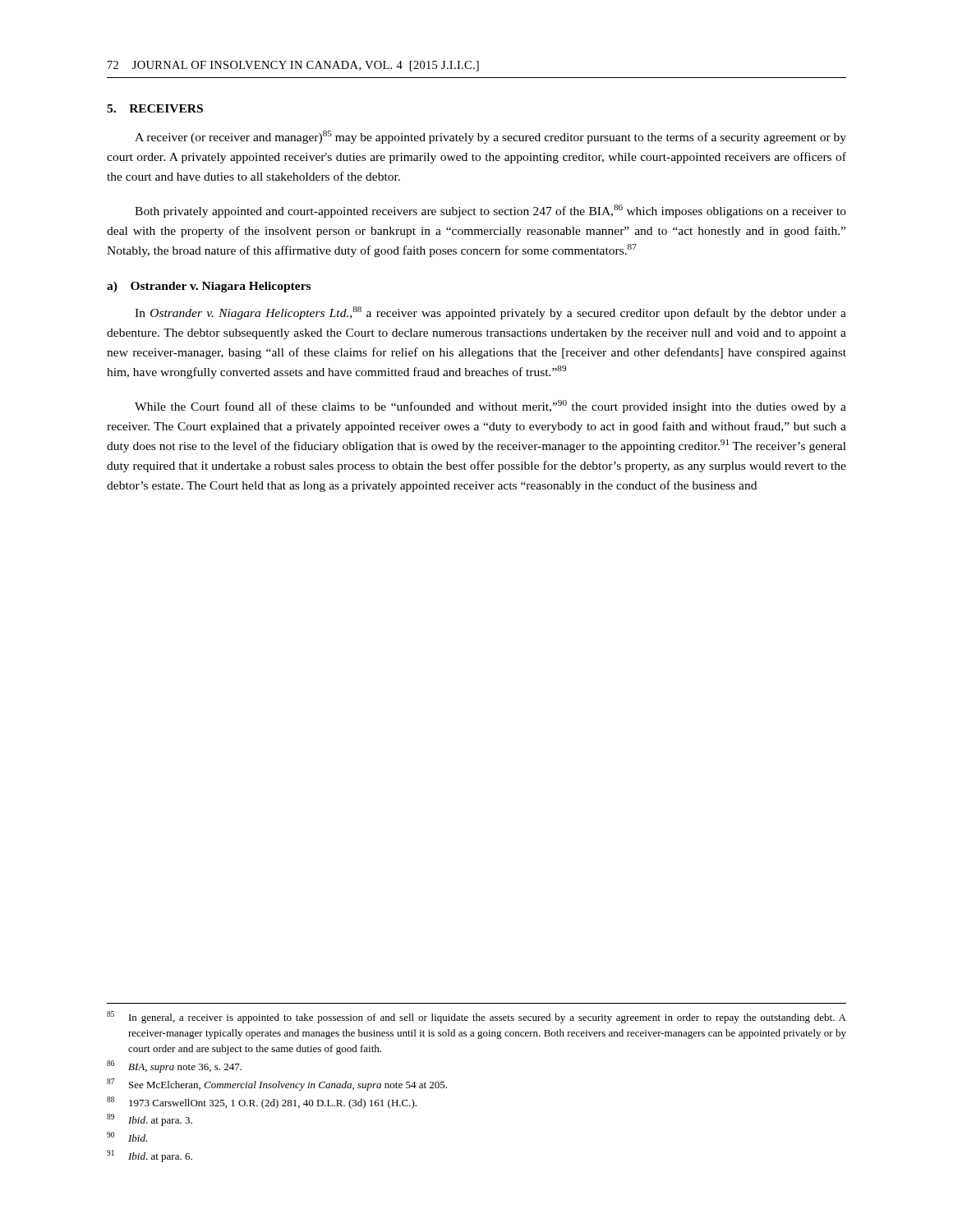953x1232 pixels.
Task: Navigate to the region starting "85 In general,"
Action: 476,1034
